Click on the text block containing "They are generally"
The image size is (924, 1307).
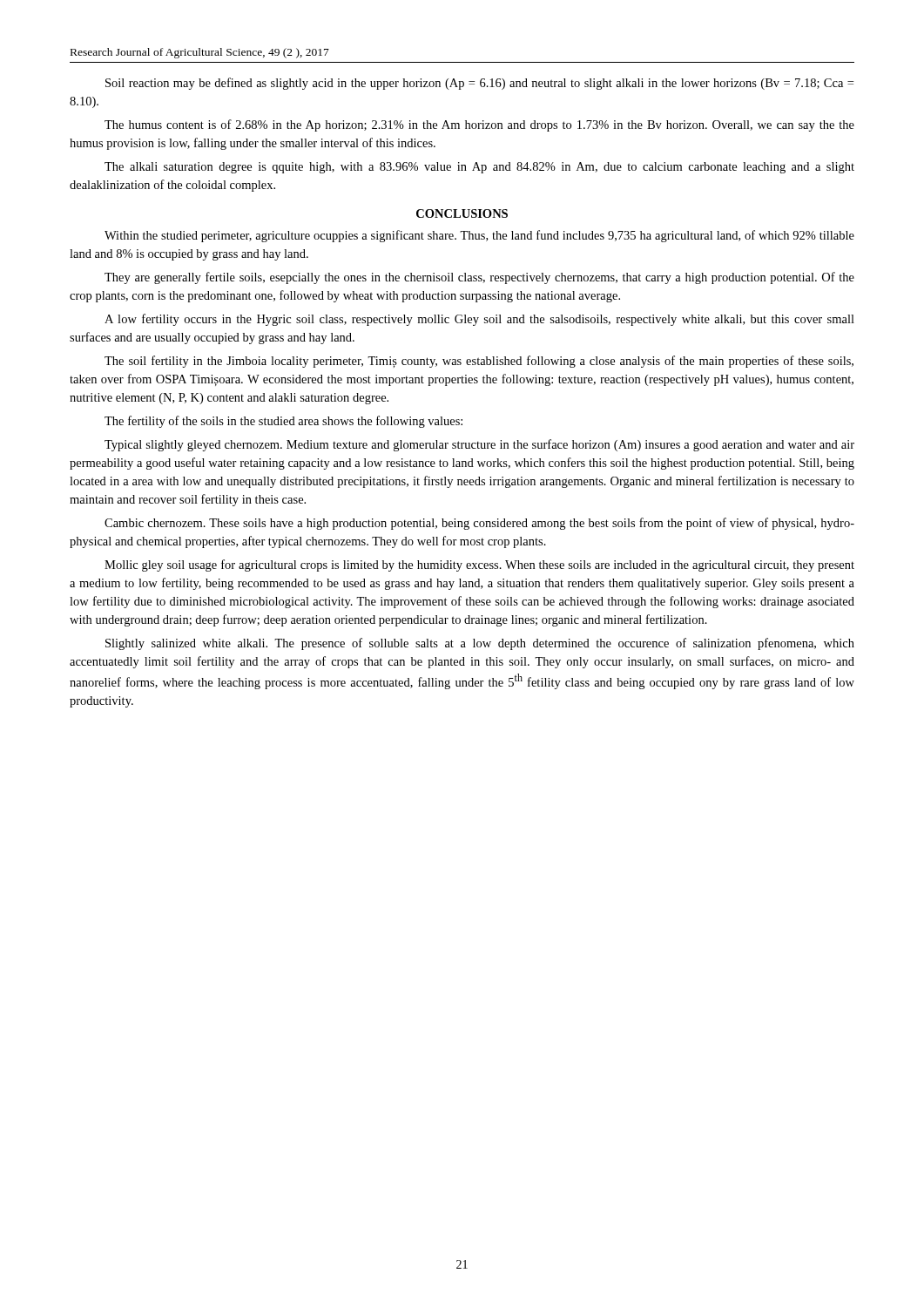click(x=462, y=287)
